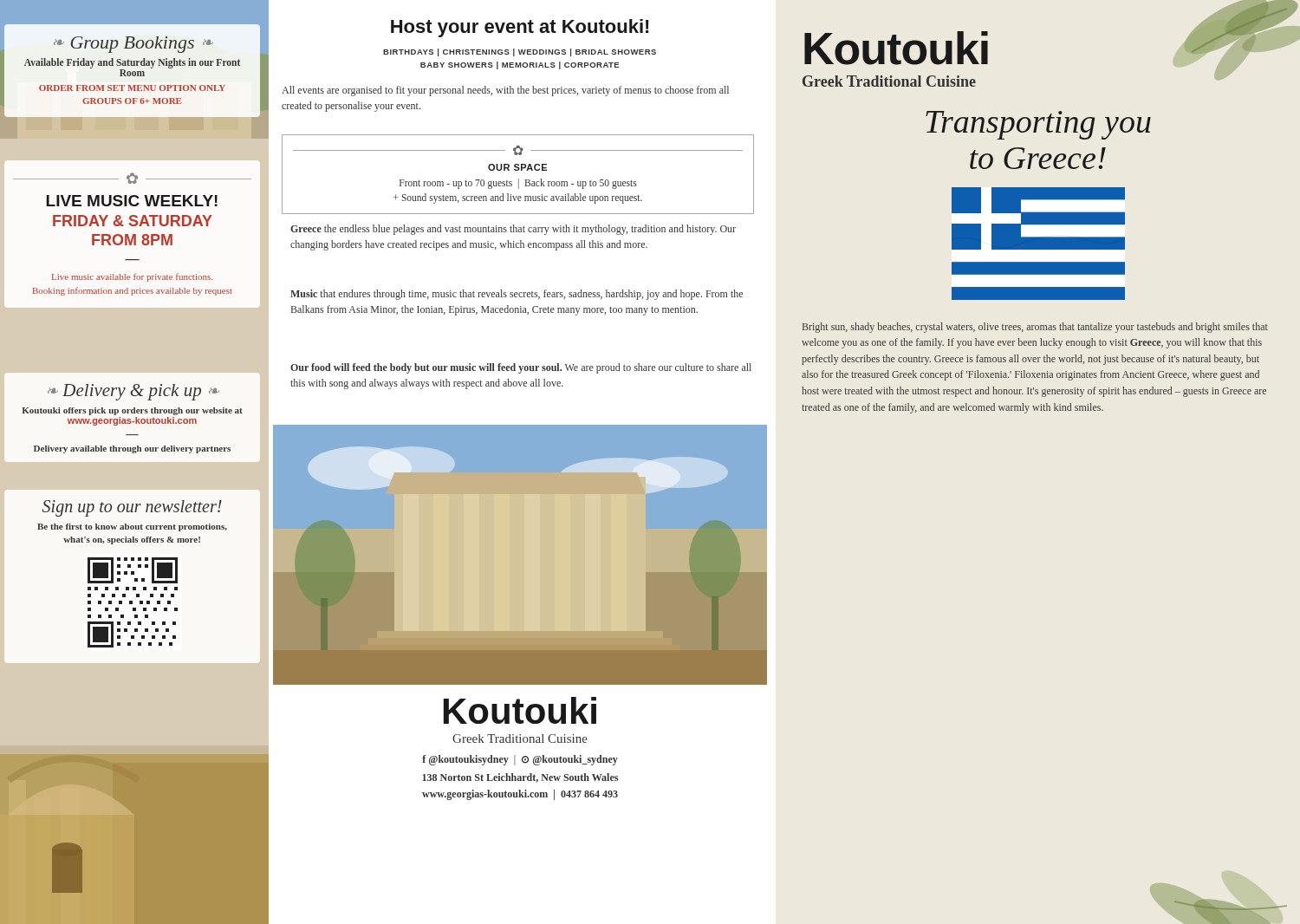The image size is (1300, 924).
Task: Point to the block starting "All events are organised to fit"
Action: click(x=518, y=98)
